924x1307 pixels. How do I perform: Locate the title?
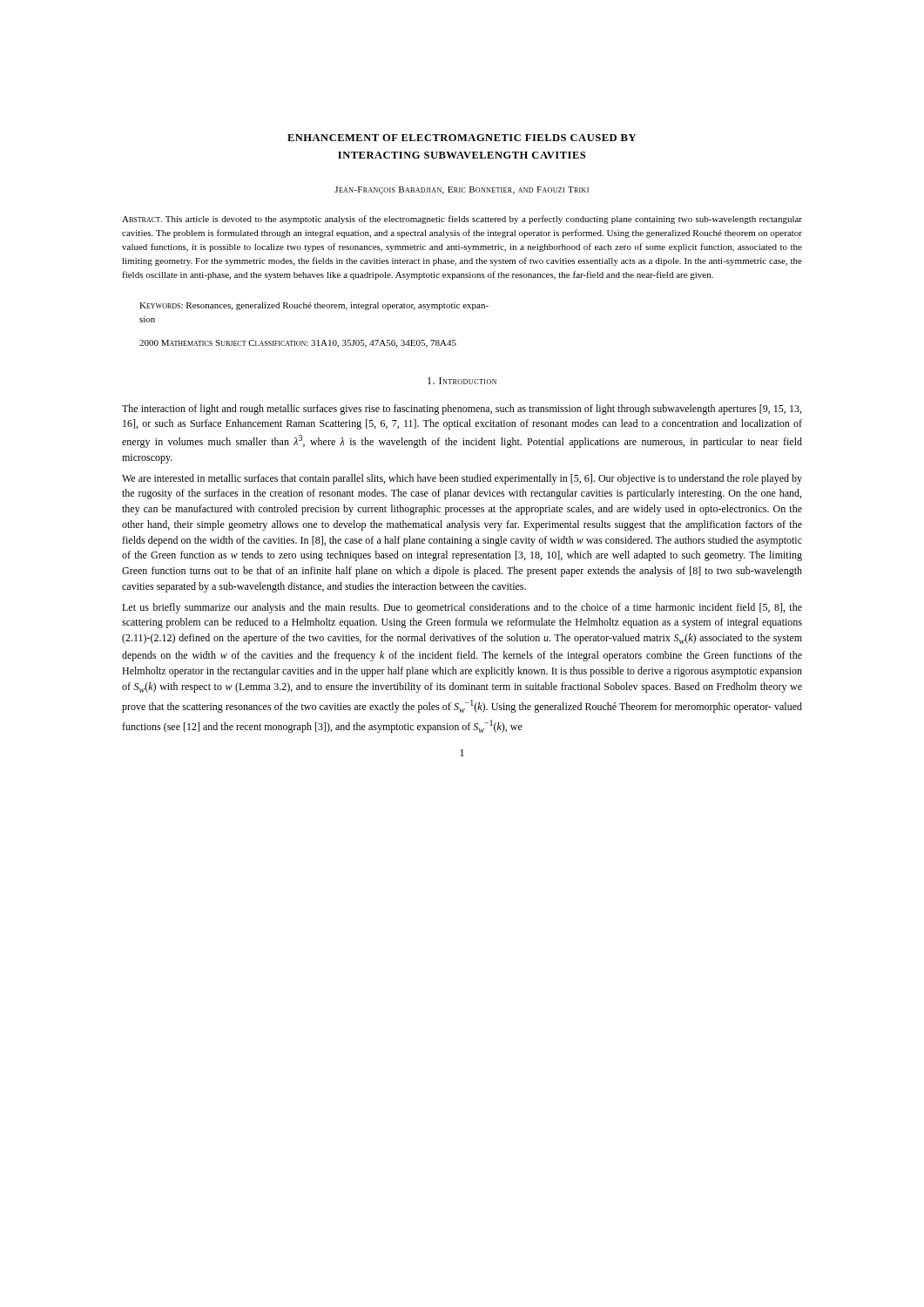point(462,146)
